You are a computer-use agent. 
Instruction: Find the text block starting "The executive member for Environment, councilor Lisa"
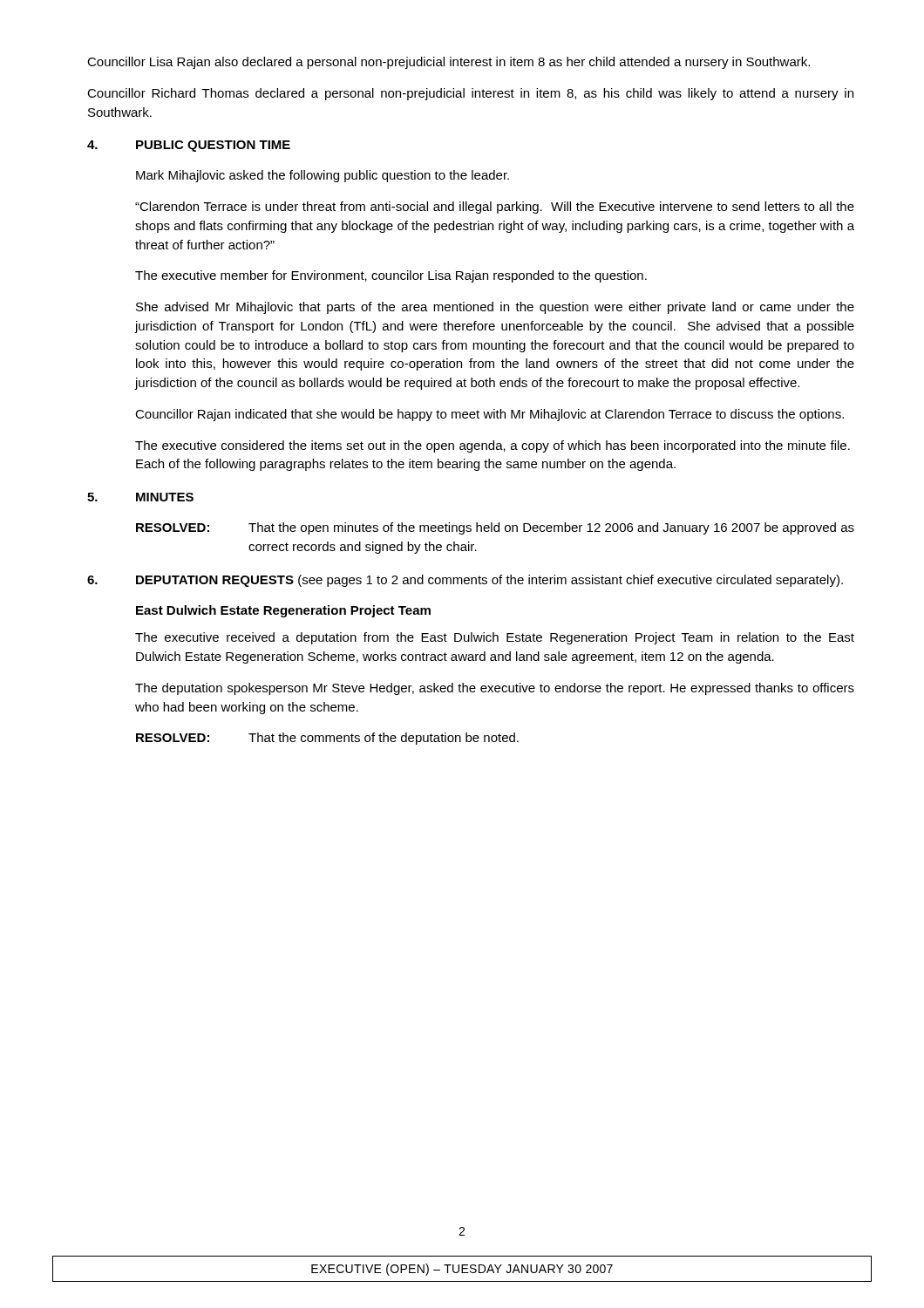pyautogui.click(x=391, y=275)
